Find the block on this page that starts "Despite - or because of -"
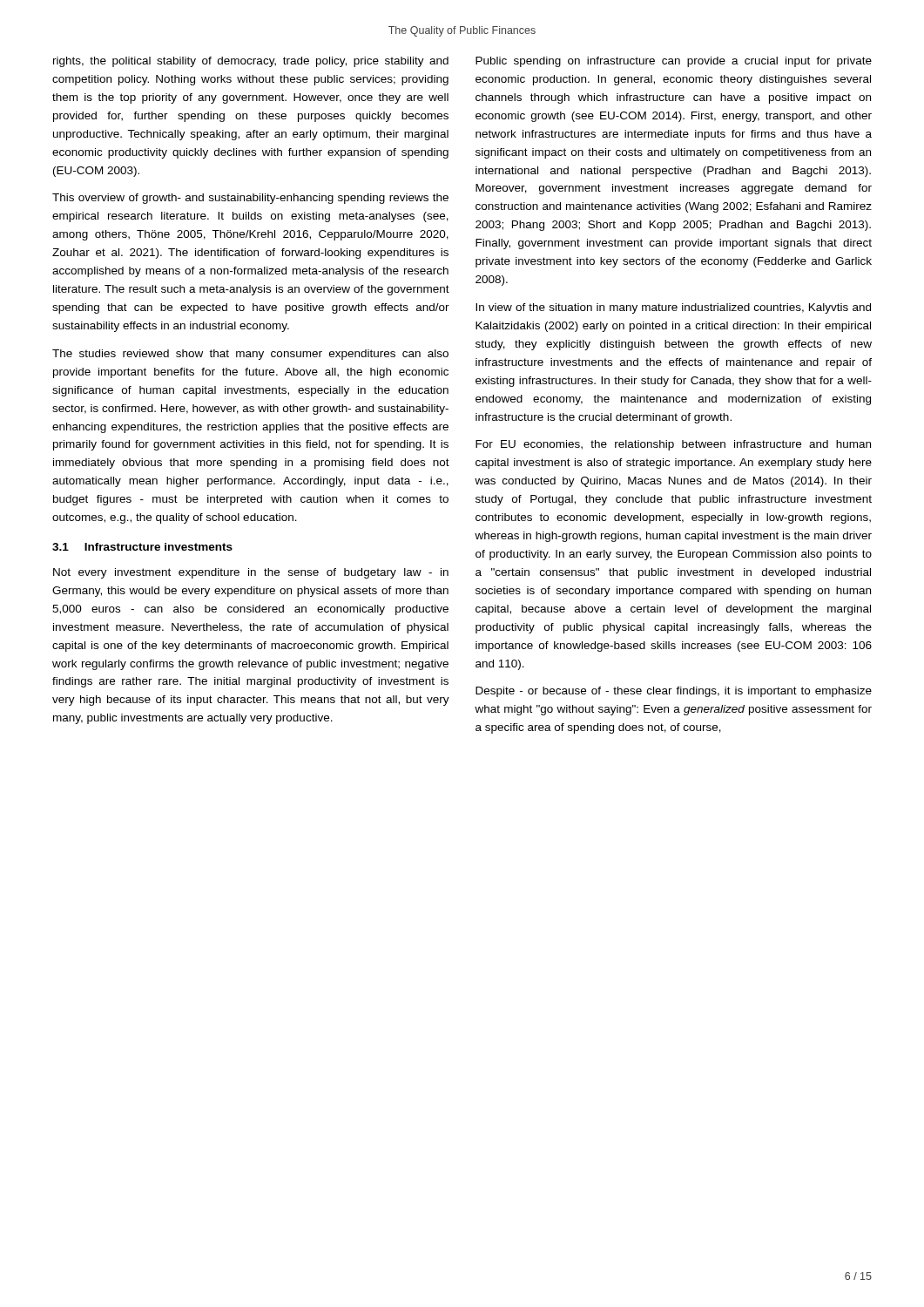Image resolution: width=924 pixels, height=1307 pixels. (673, 710)
